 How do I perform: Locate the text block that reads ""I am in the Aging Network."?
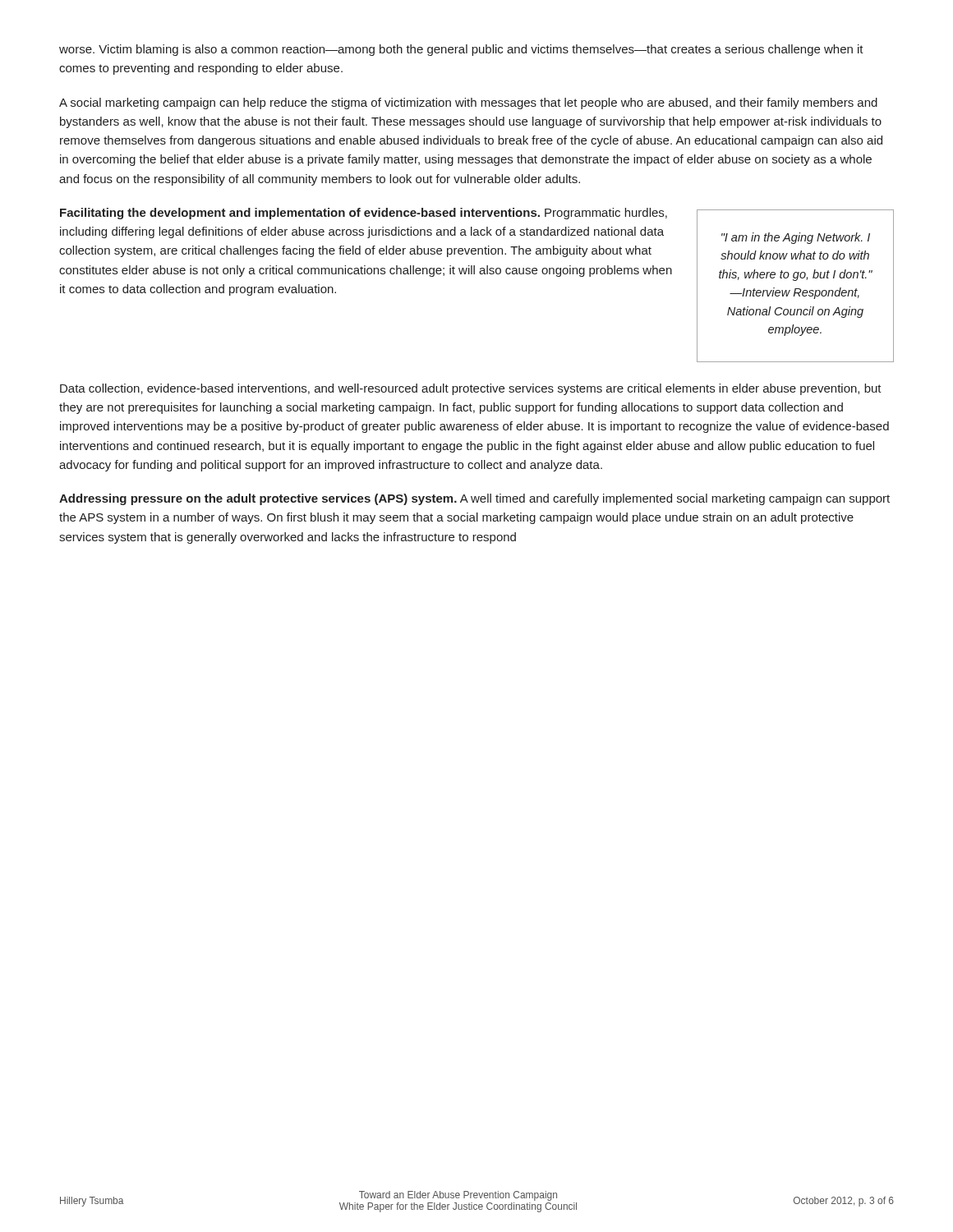pos(795,283)
